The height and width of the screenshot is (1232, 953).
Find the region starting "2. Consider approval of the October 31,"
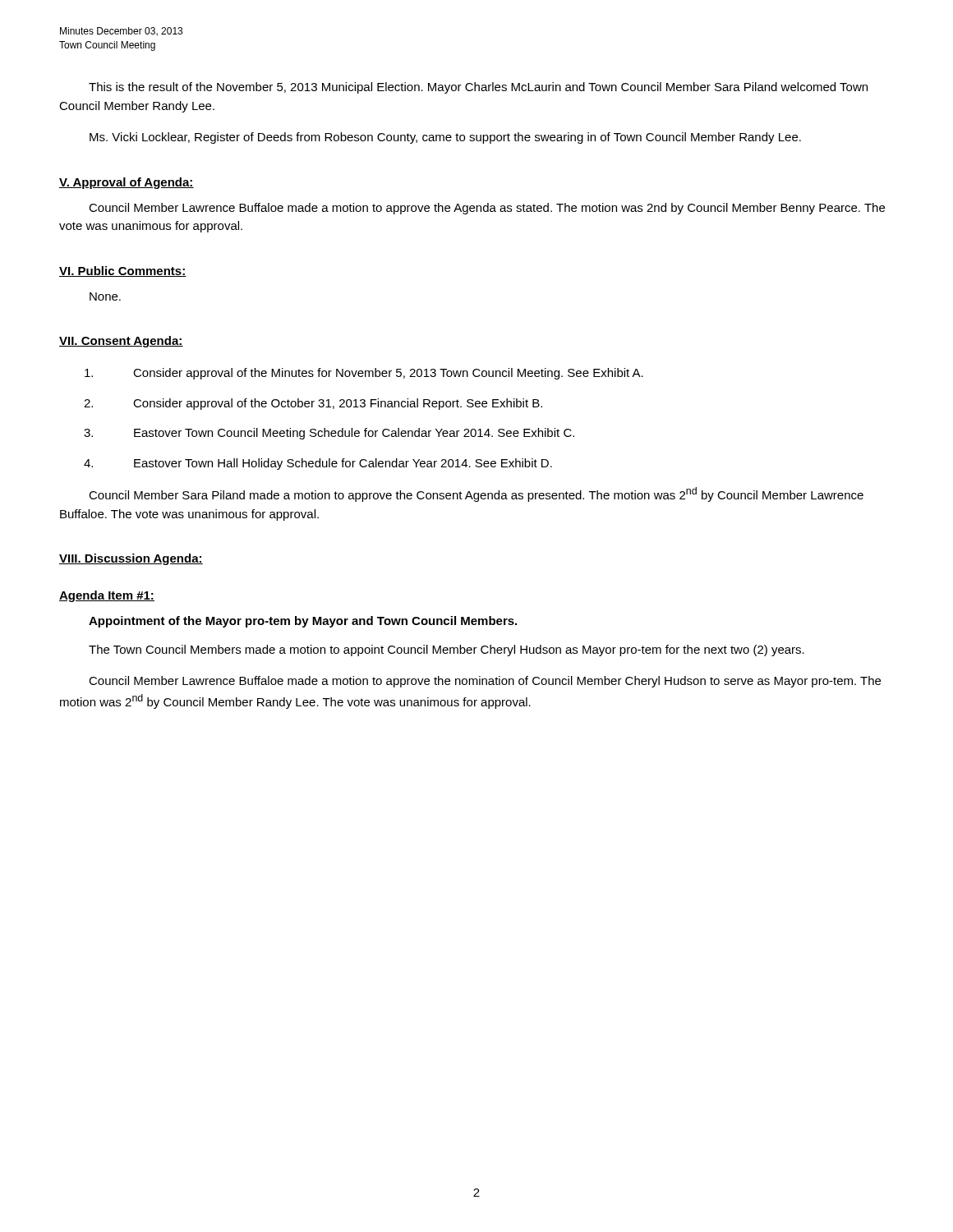click(476, 403)
